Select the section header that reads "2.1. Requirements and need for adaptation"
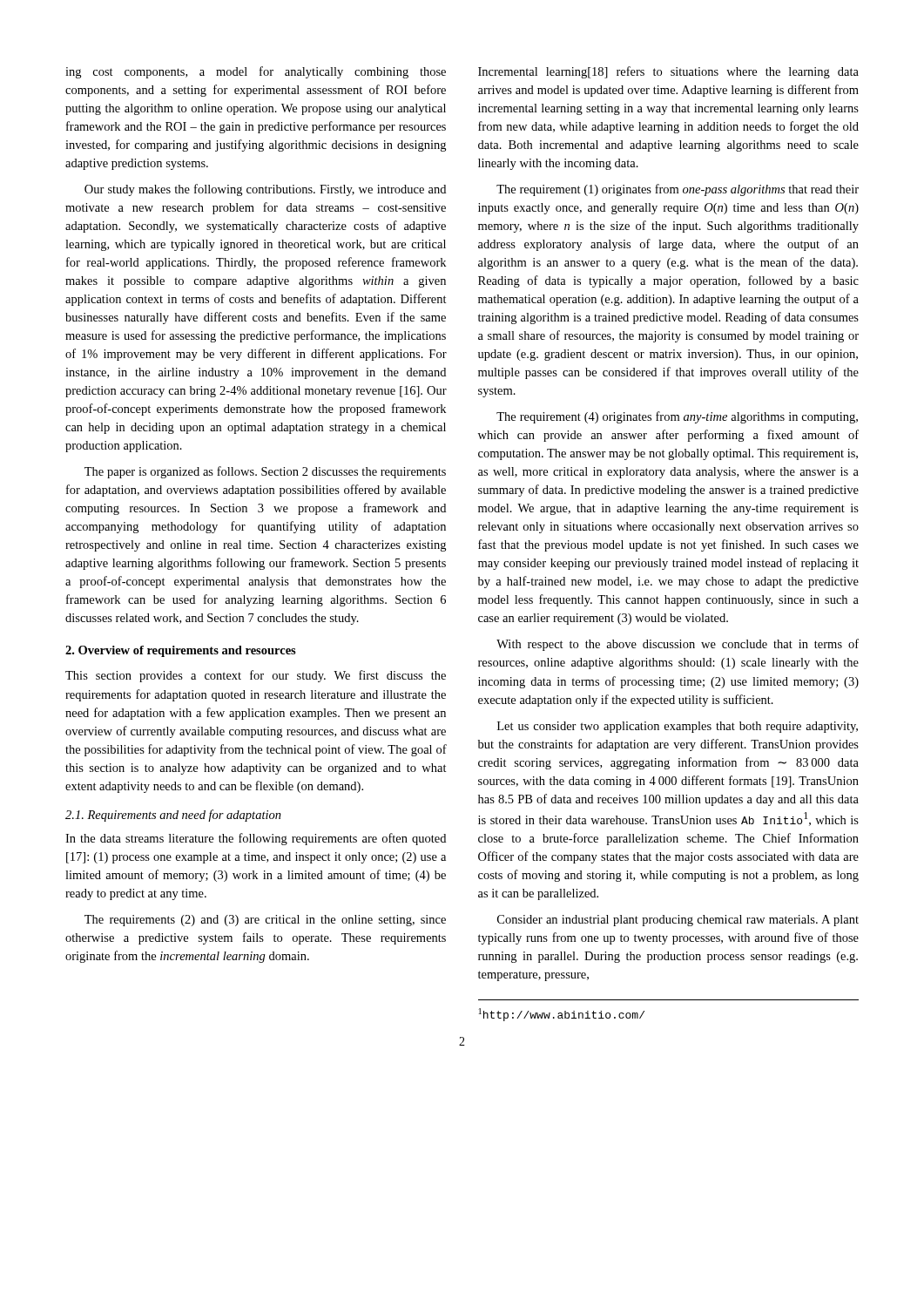The width and height of the screenshot is (924, 1307). coord(256,815)
